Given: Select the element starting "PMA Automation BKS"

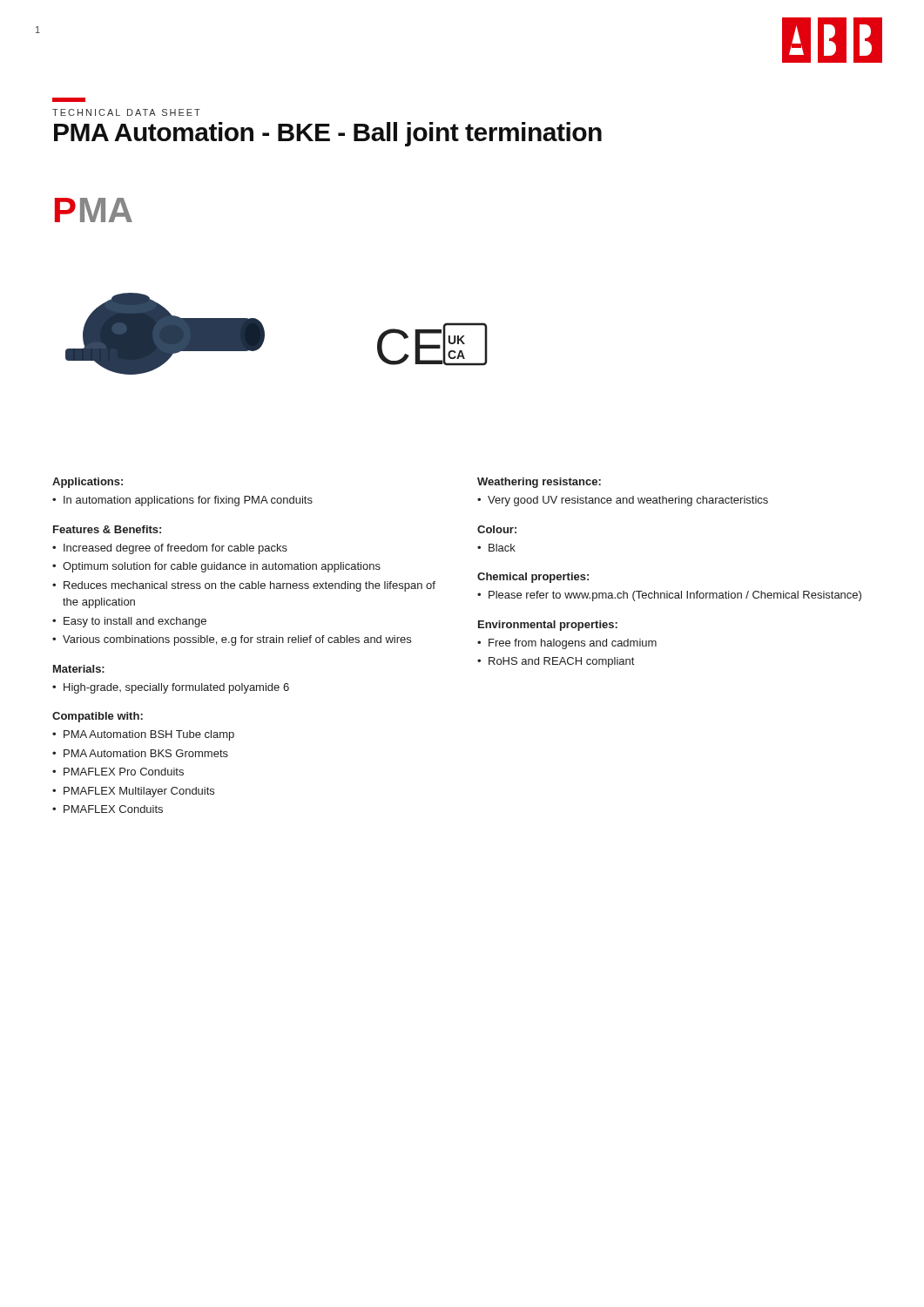Looking at the screenshot, I should 145,753.
